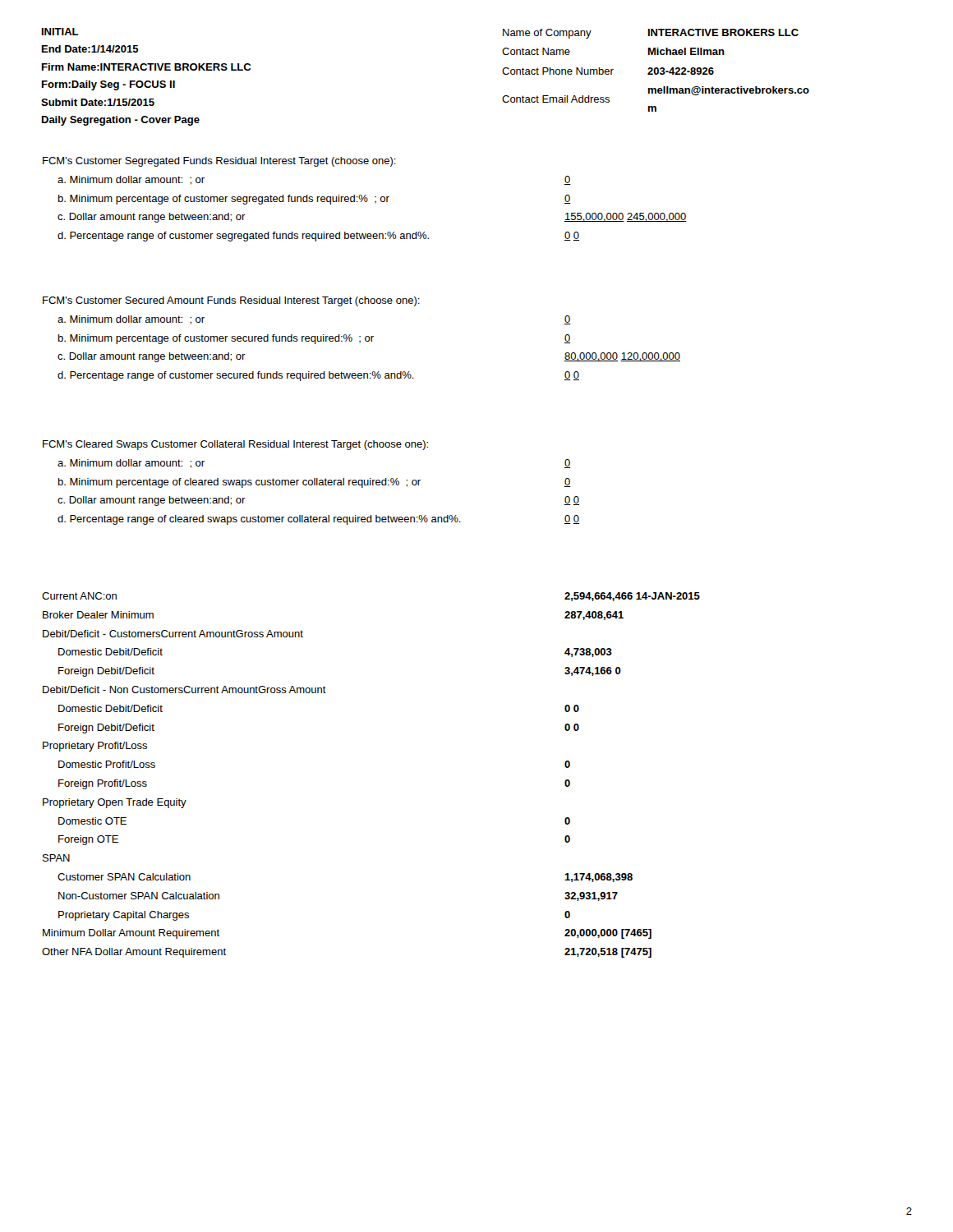953x1232 pixels.
Task: Click on the text block with the text "FCM's Cleared Swaps Customer Collateral Residual"
Action: 235,445
